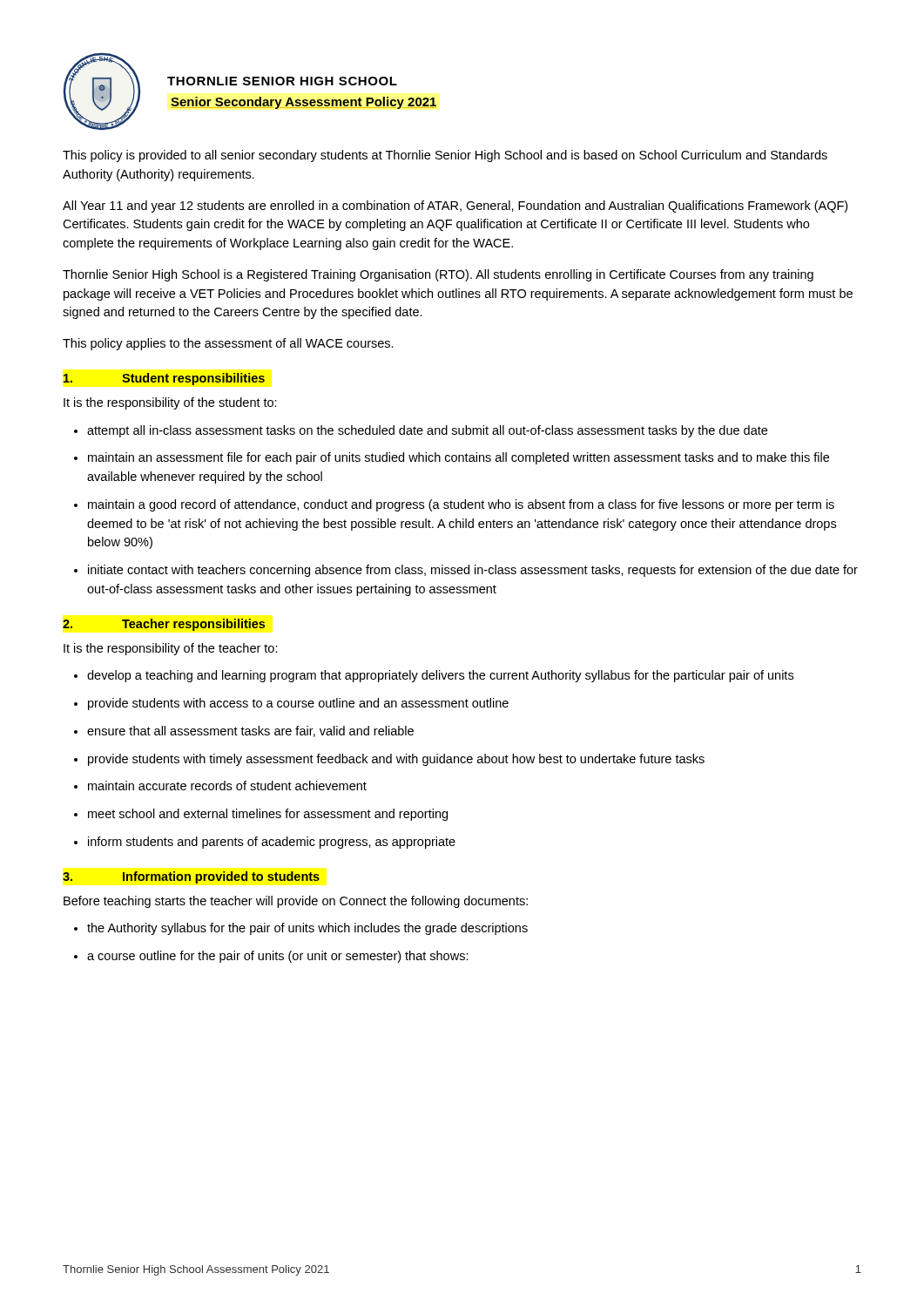
Task: Find the text block containing "All Year 11 and"
Action: tap(462, 225)
